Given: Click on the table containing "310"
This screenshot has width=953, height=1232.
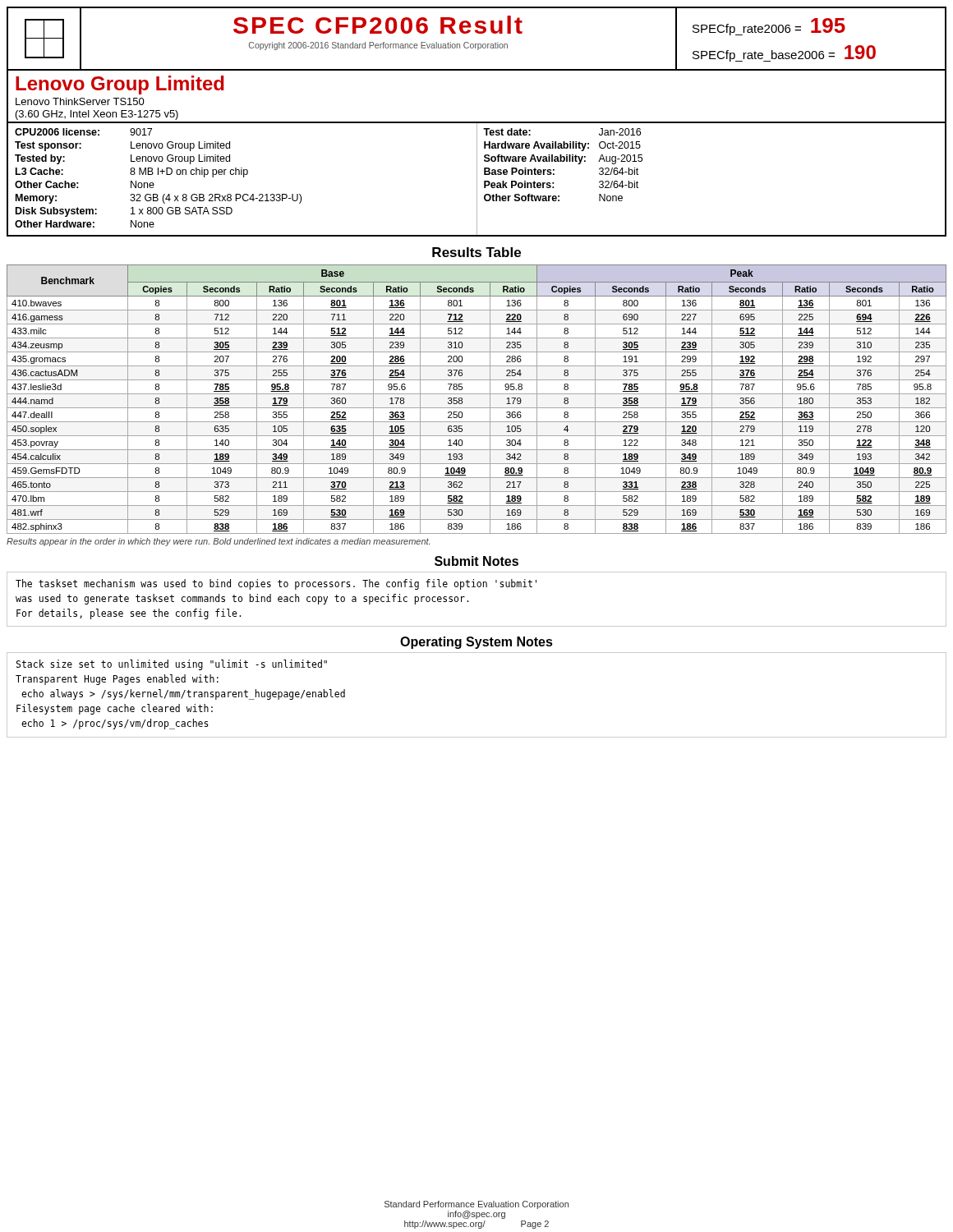Looking at the screenshot, I should click(476, 399).
